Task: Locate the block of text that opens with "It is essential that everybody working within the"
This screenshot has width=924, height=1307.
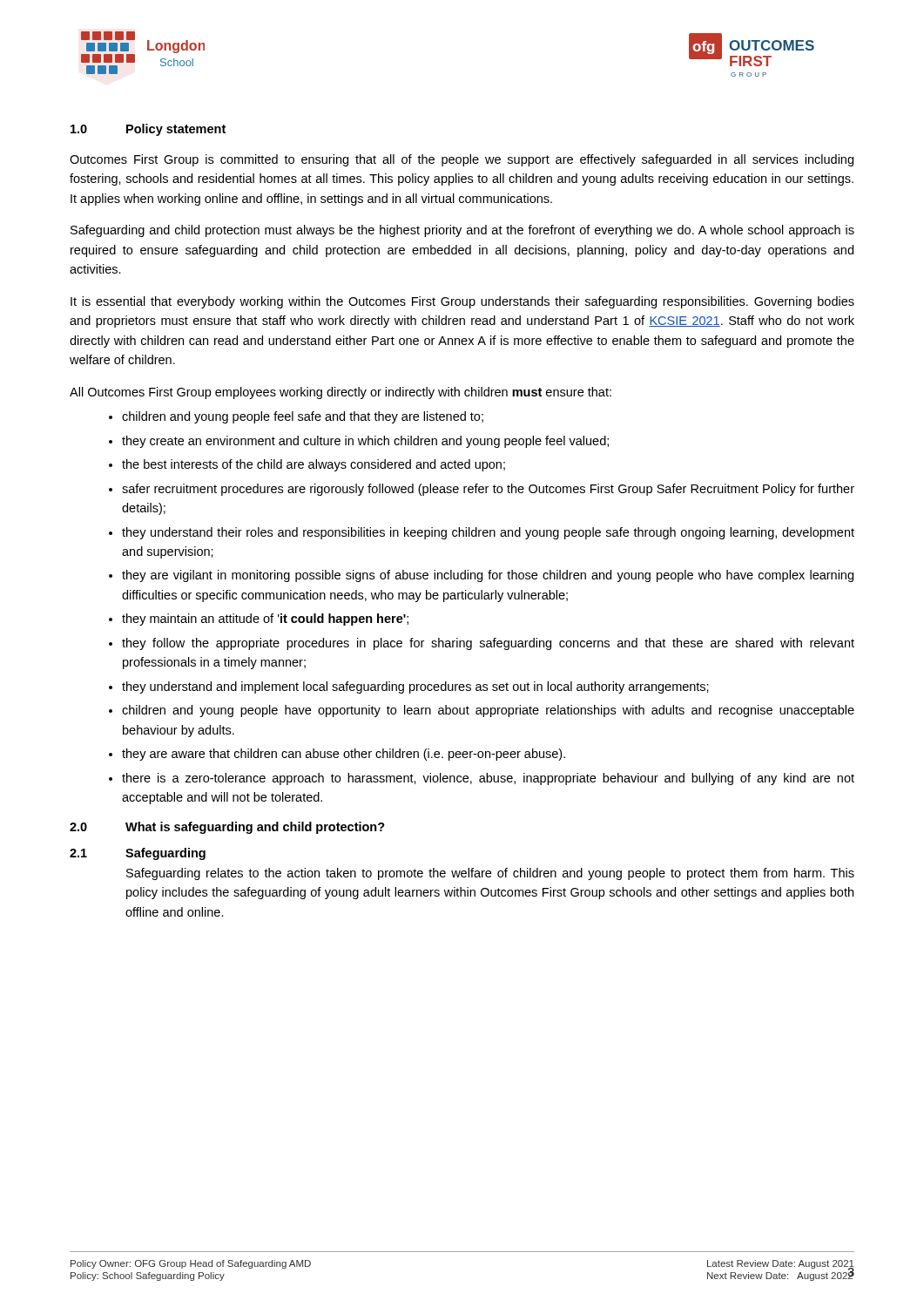Action: point(462,331)
